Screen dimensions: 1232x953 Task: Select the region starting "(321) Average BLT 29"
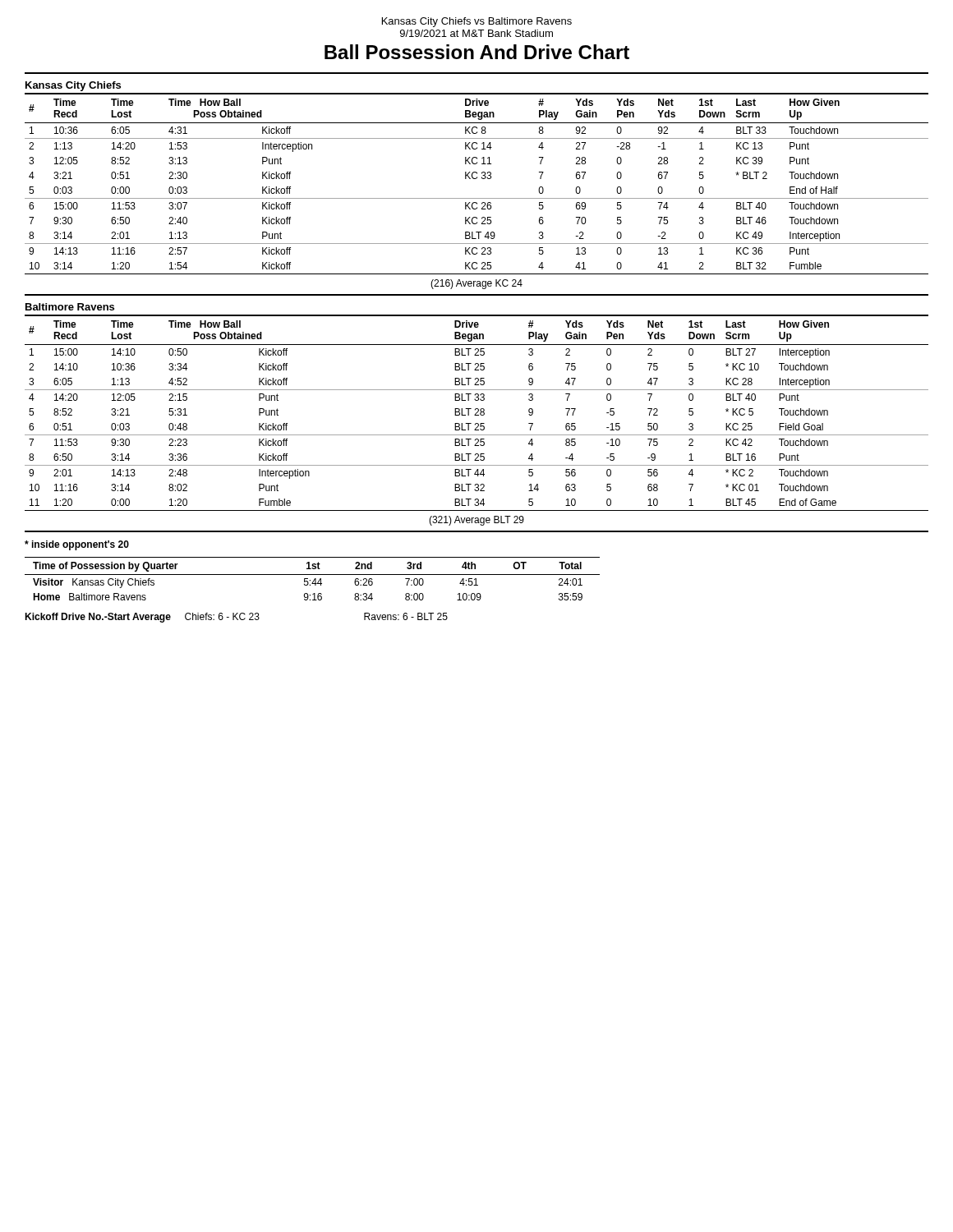(x=476, y=520)
